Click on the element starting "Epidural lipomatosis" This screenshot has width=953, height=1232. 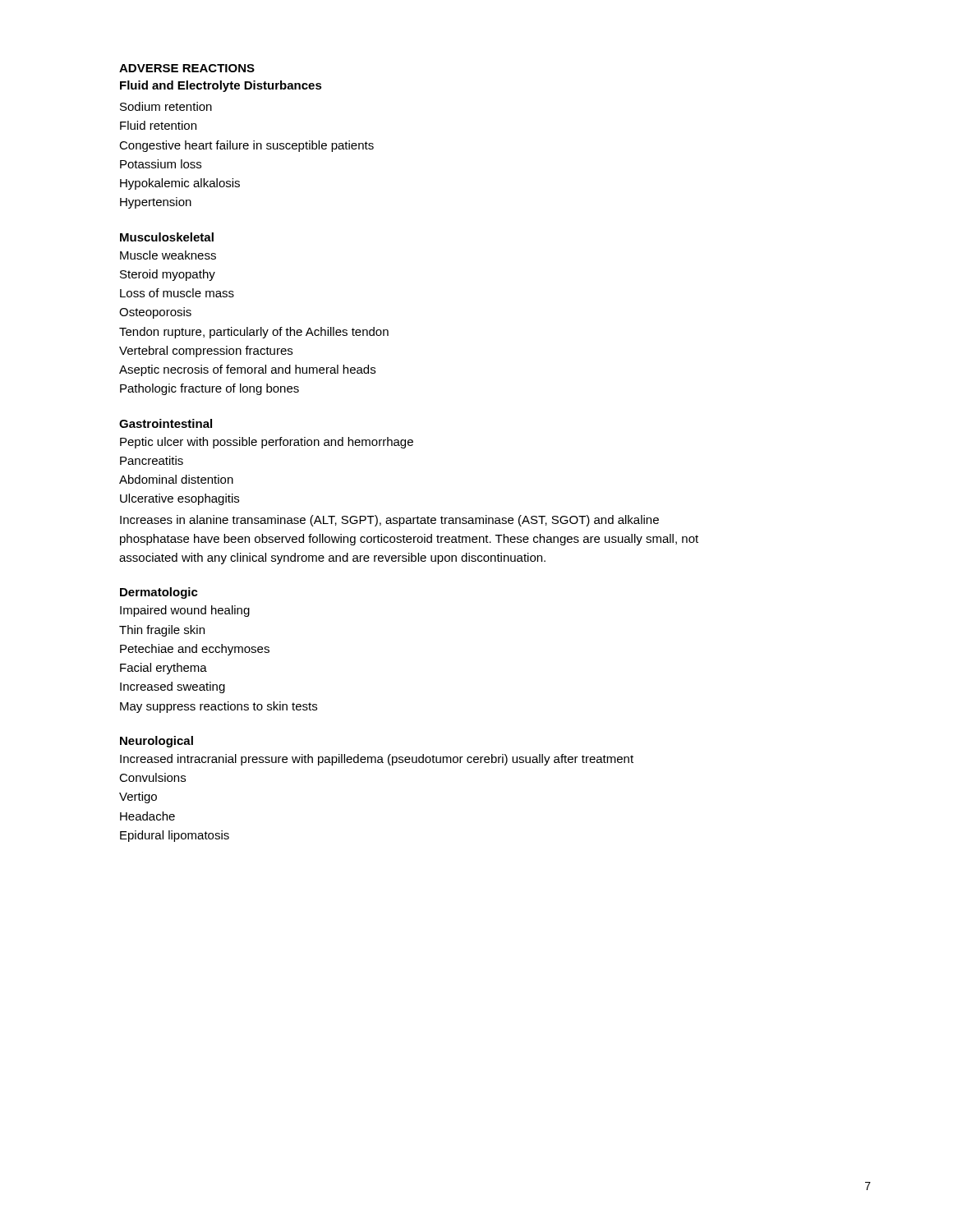174,835
